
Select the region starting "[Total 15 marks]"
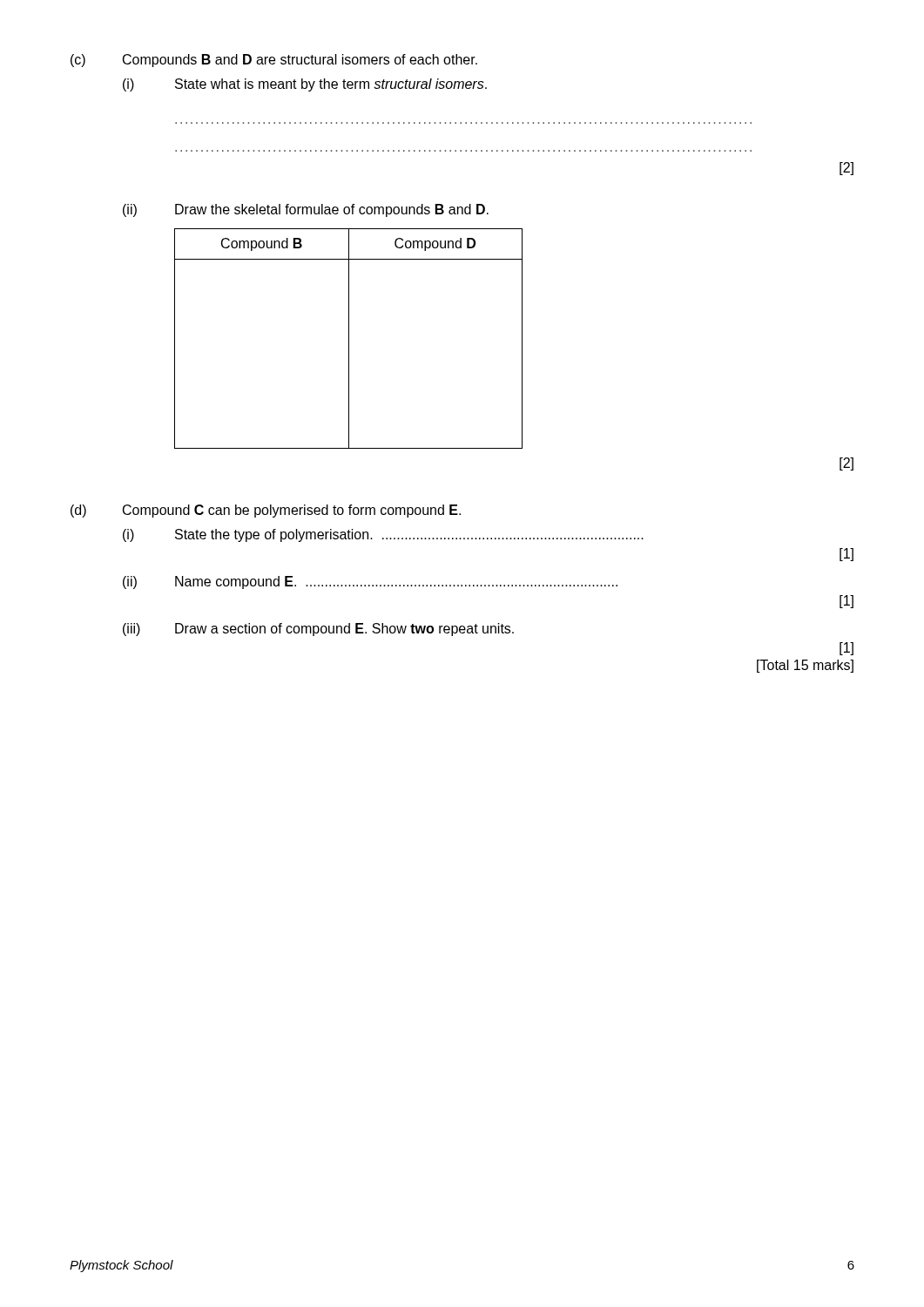coord(805,665)
